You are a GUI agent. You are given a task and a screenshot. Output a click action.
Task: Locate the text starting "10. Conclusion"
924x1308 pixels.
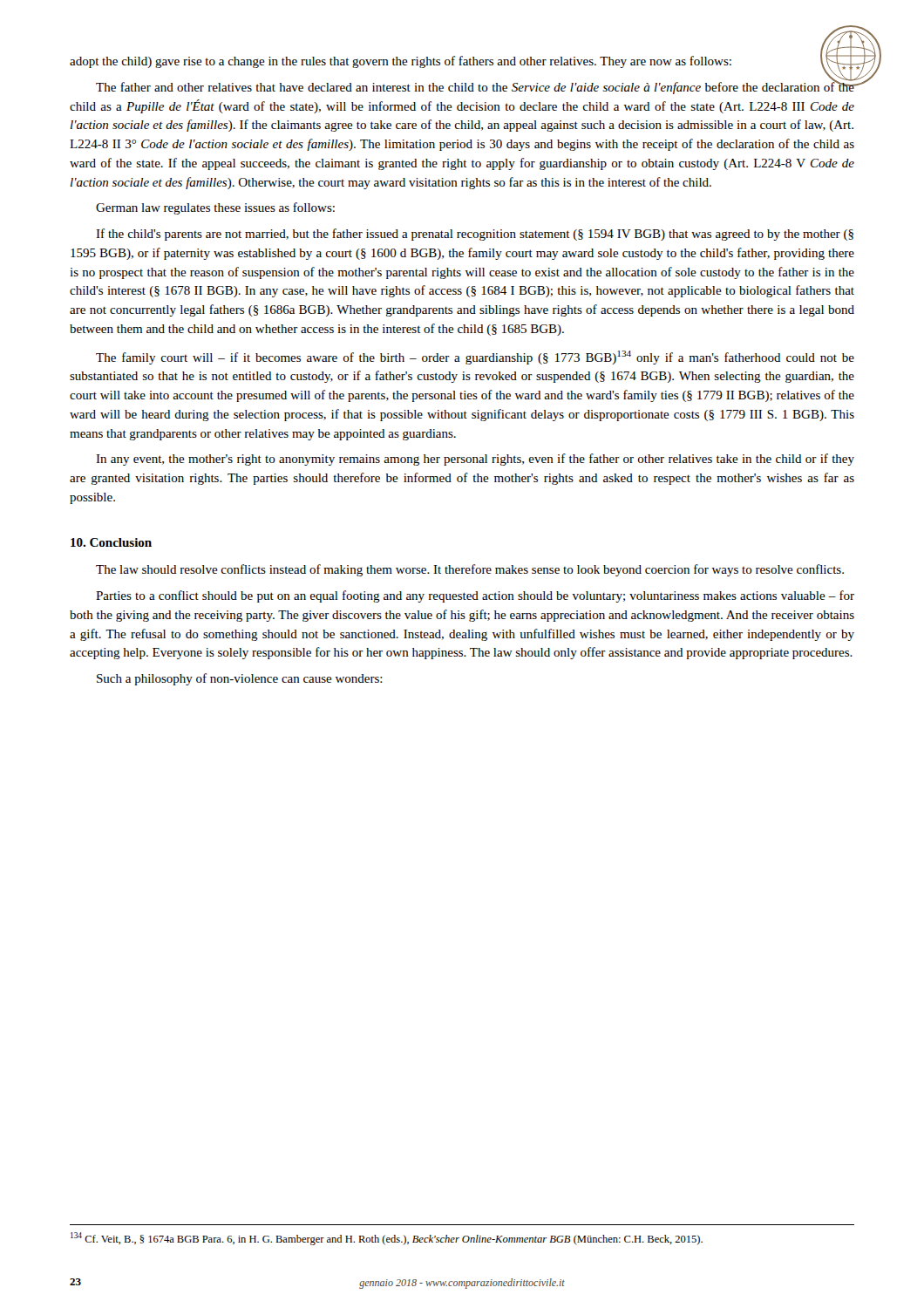111,542
